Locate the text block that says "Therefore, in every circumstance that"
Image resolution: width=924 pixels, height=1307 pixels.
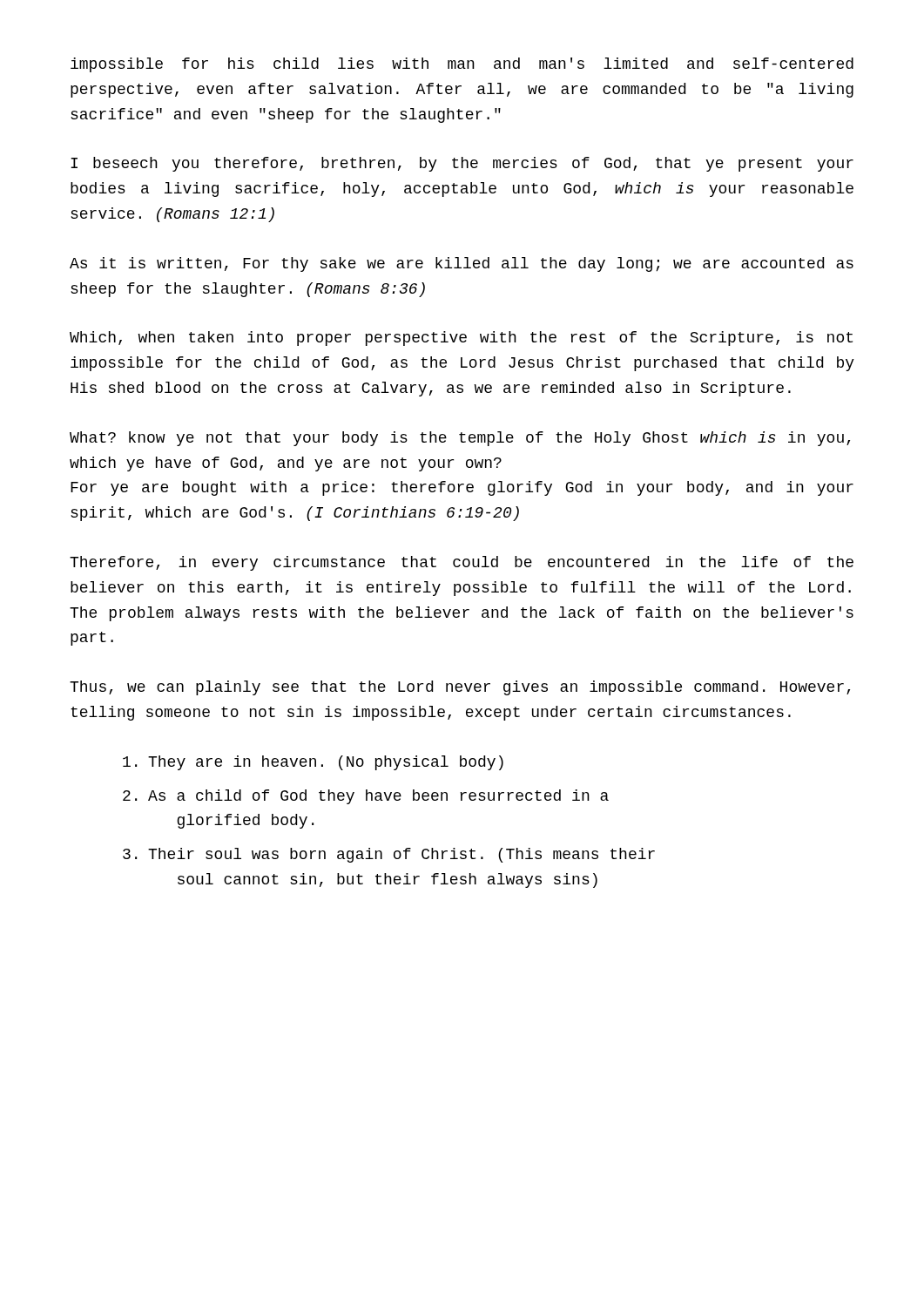462,601
